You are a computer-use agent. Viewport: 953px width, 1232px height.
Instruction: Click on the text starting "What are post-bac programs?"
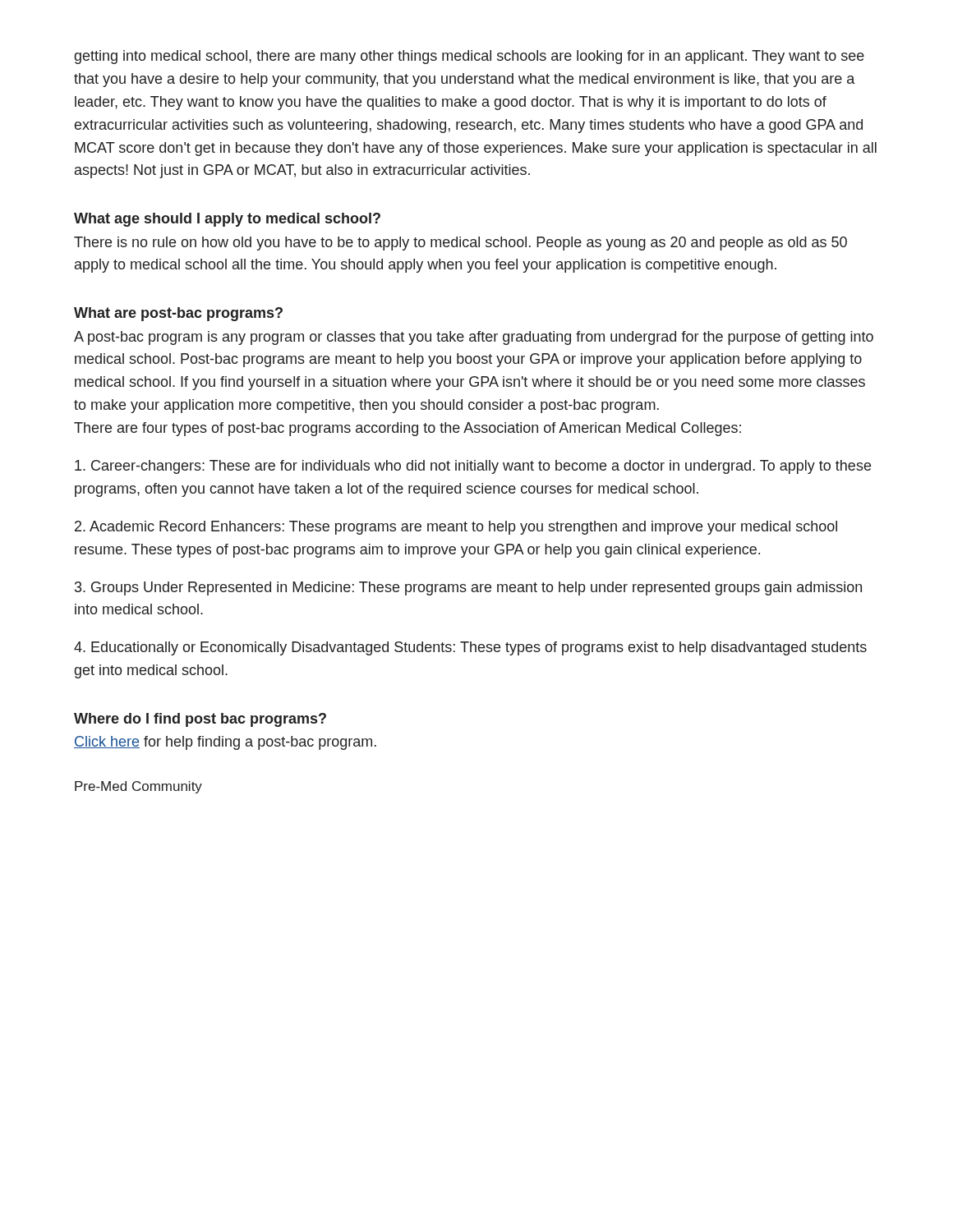coord(179,313)
